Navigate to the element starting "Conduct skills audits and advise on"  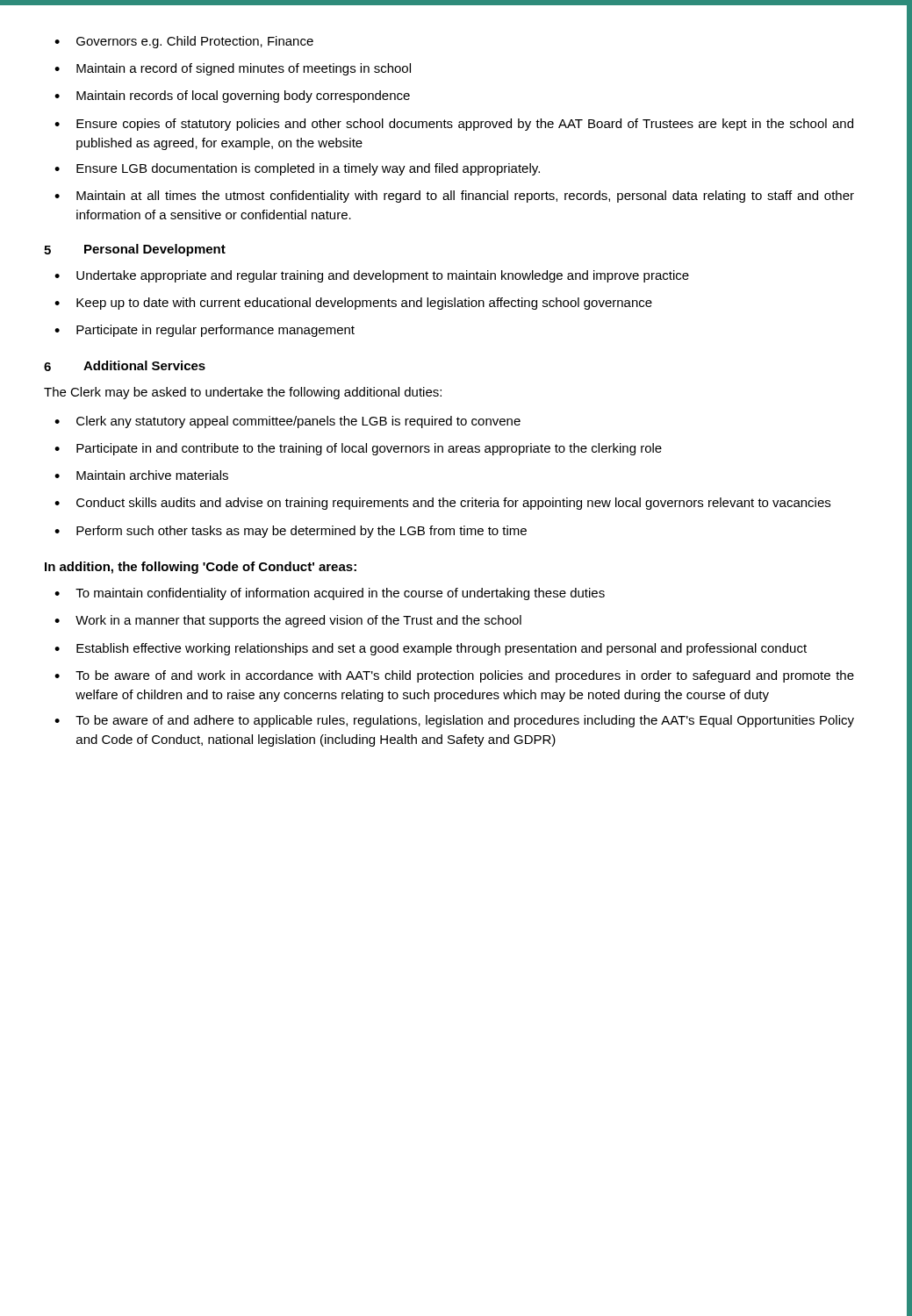click(x=453, y=503)
